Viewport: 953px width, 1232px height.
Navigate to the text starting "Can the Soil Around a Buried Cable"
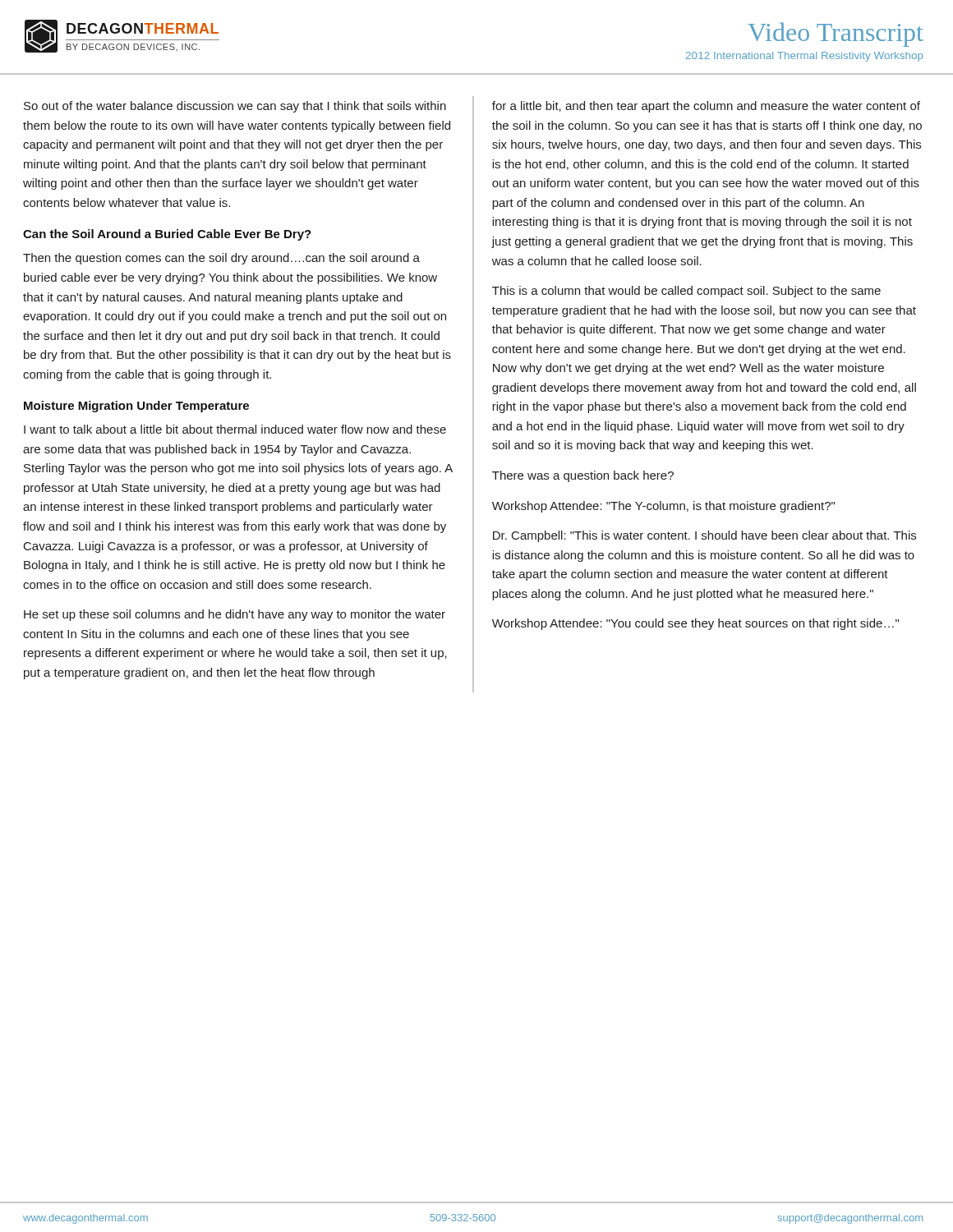(167, 234)
